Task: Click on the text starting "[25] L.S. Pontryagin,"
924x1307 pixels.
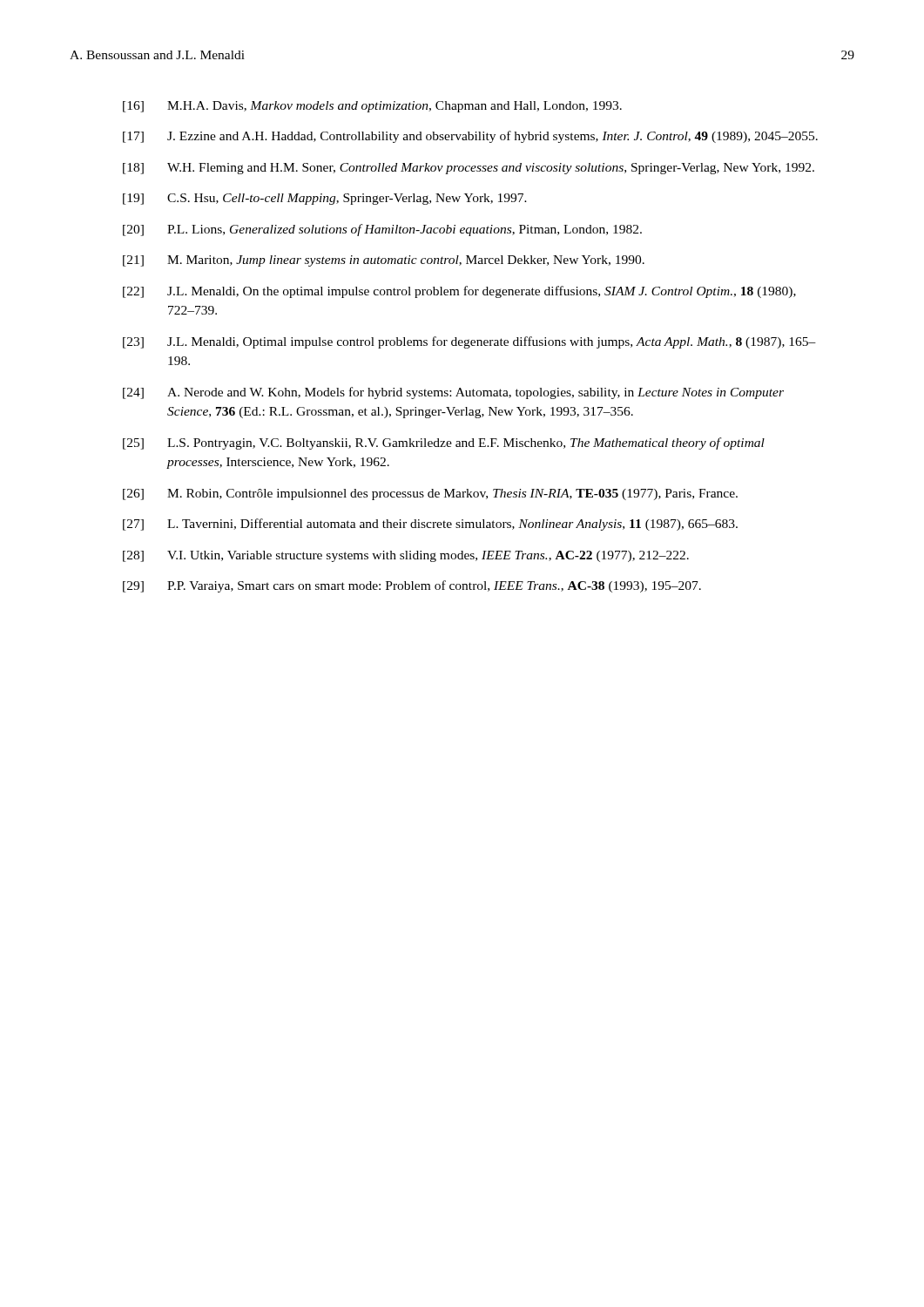Action: click(471, 452)
